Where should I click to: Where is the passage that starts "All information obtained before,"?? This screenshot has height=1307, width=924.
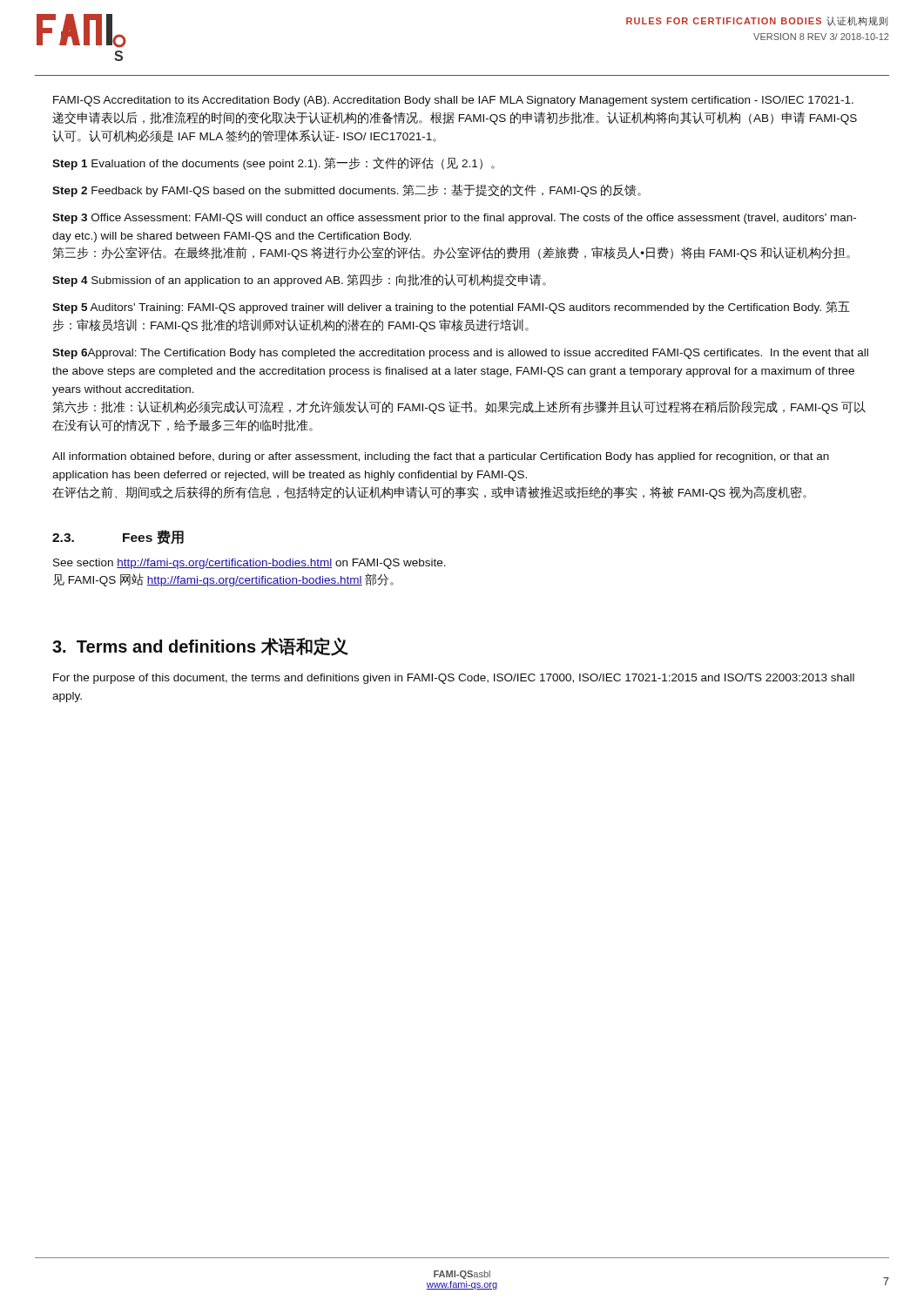[441, 474]
